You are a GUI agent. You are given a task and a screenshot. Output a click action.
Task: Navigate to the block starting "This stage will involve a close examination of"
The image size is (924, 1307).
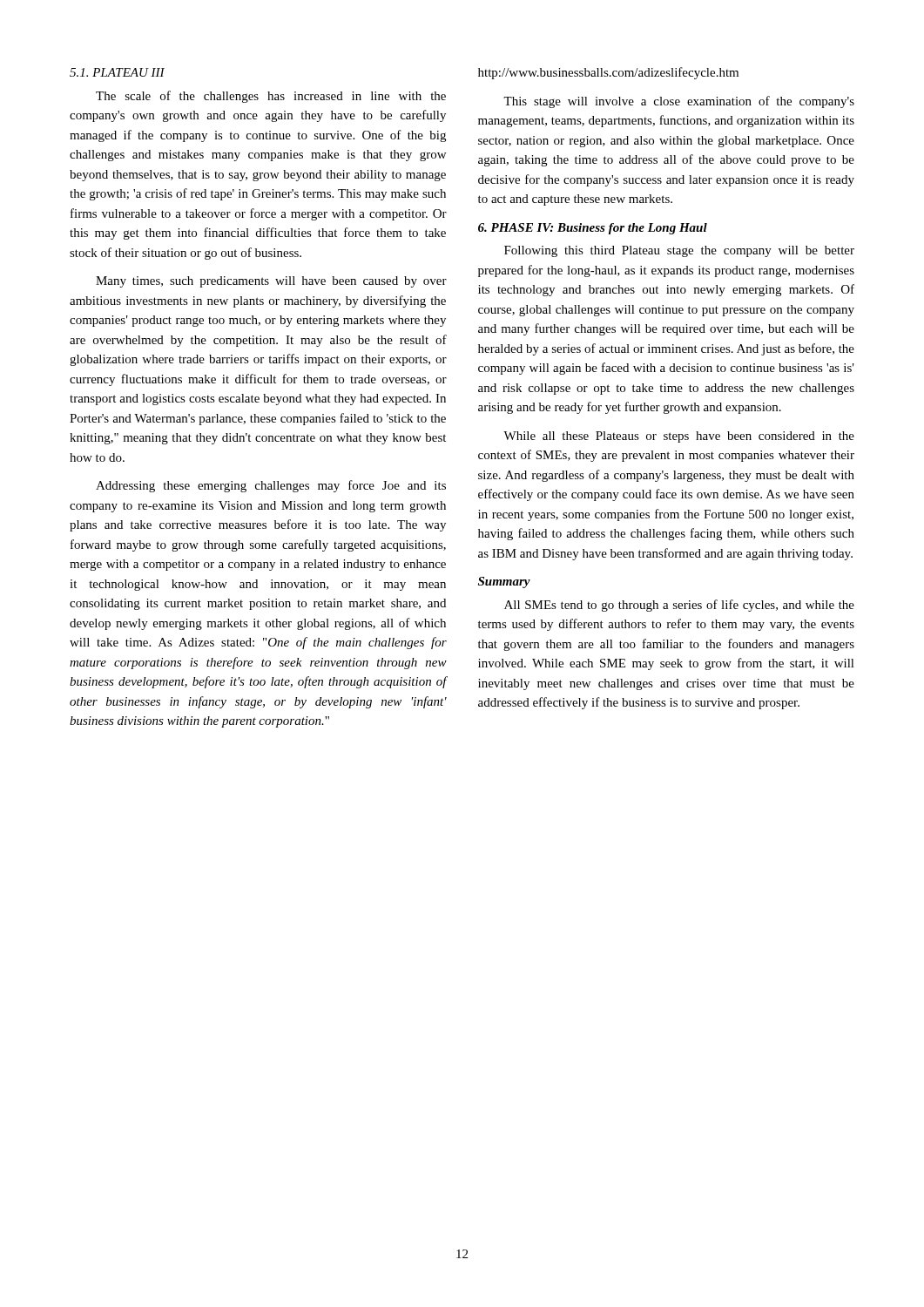[666, 150]
